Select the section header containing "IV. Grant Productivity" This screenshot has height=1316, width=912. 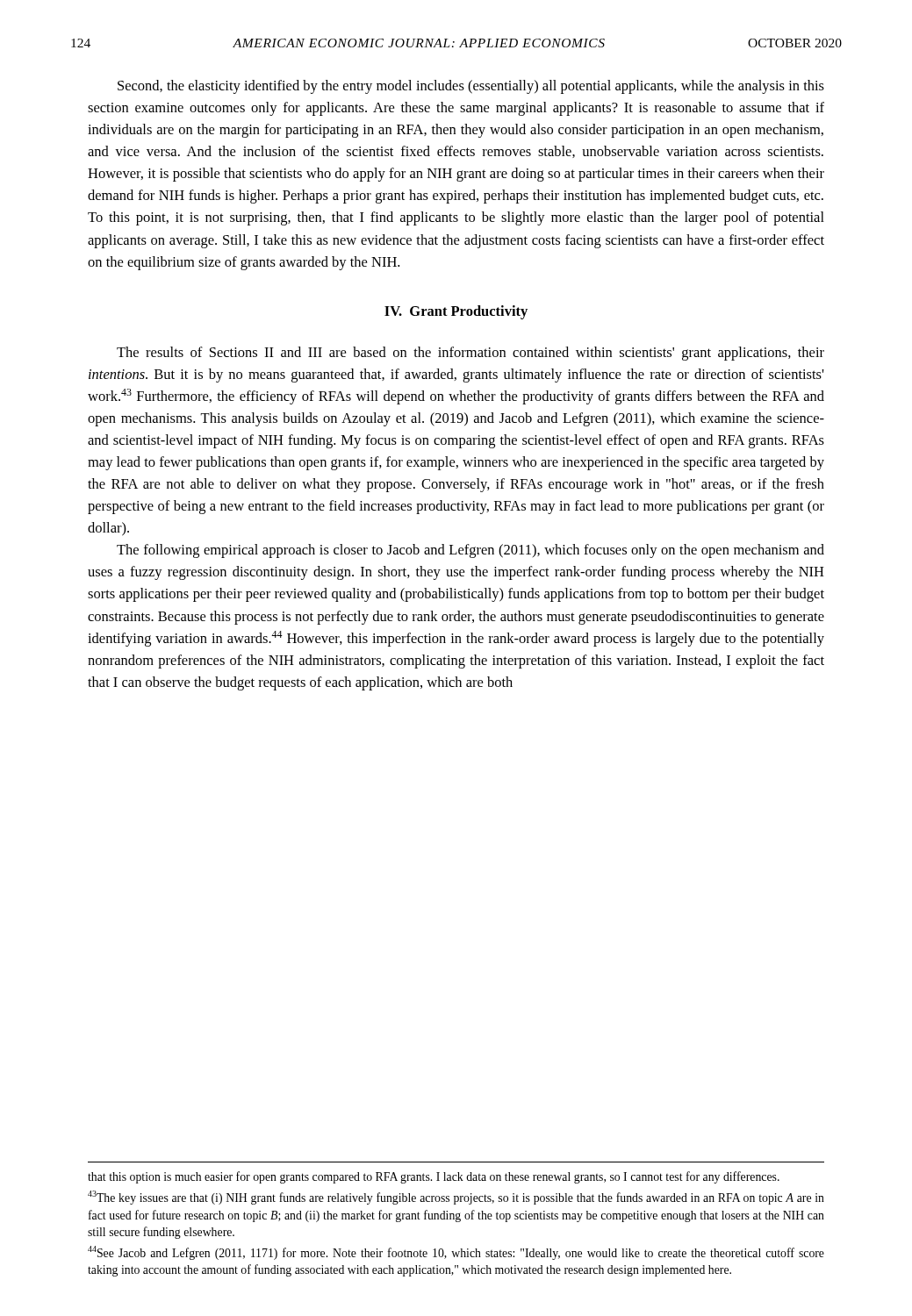click(456, 311)
